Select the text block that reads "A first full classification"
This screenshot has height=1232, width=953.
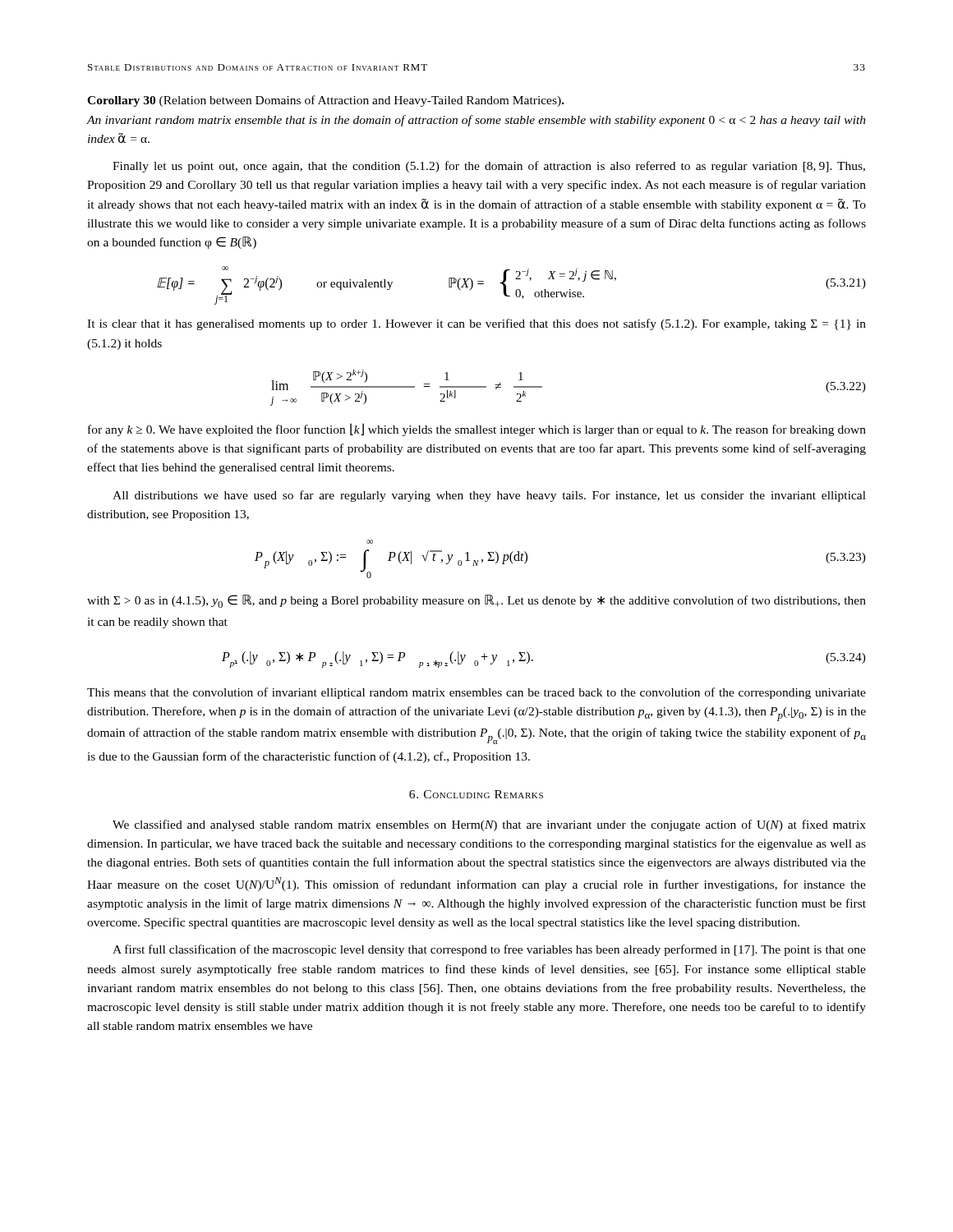[x=476, y=988]
